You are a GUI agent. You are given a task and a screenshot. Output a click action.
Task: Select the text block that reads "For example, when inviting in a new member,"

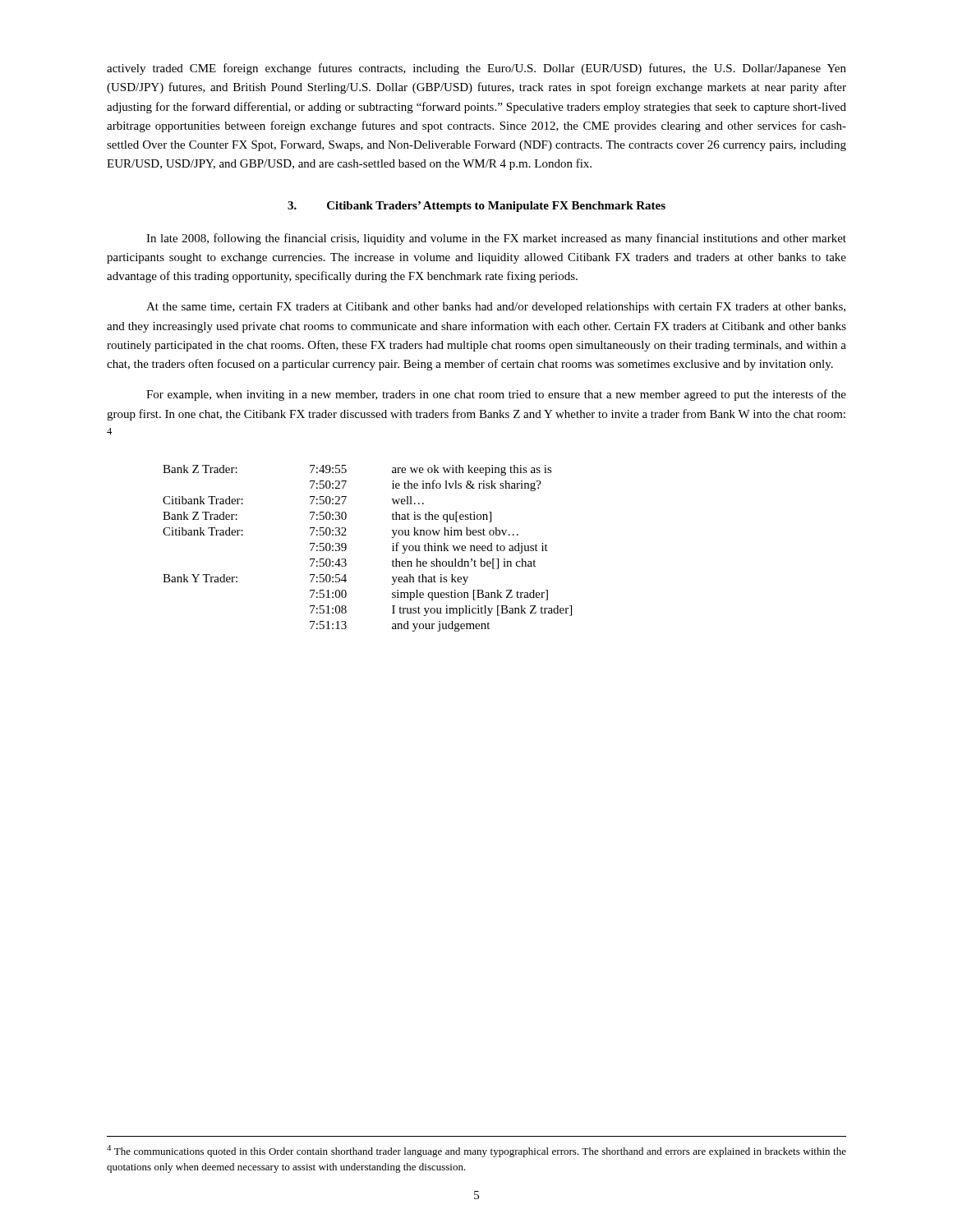tap(476, 412)
